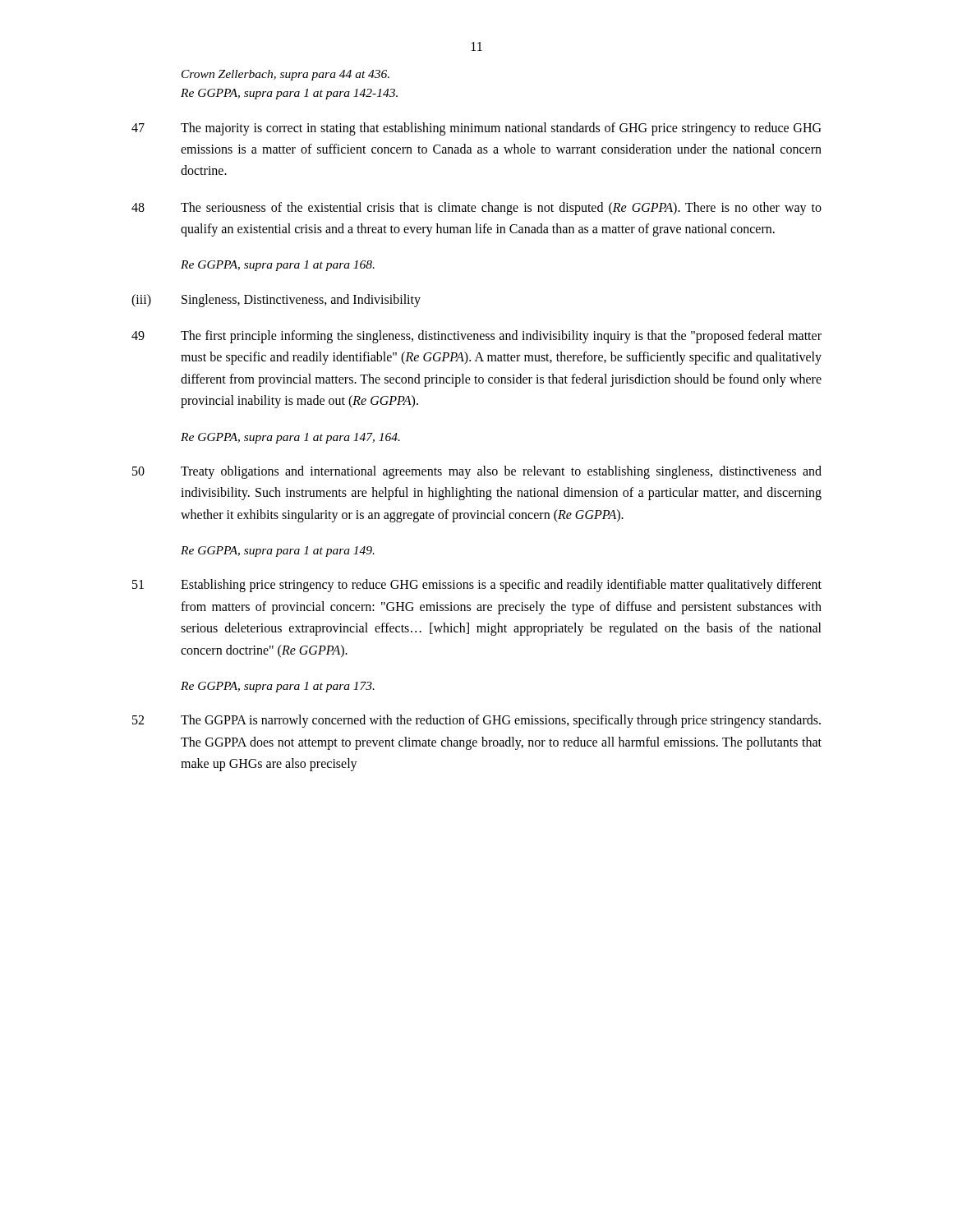Find the passage starting "52 The GGPPA is"

(476, 742)
